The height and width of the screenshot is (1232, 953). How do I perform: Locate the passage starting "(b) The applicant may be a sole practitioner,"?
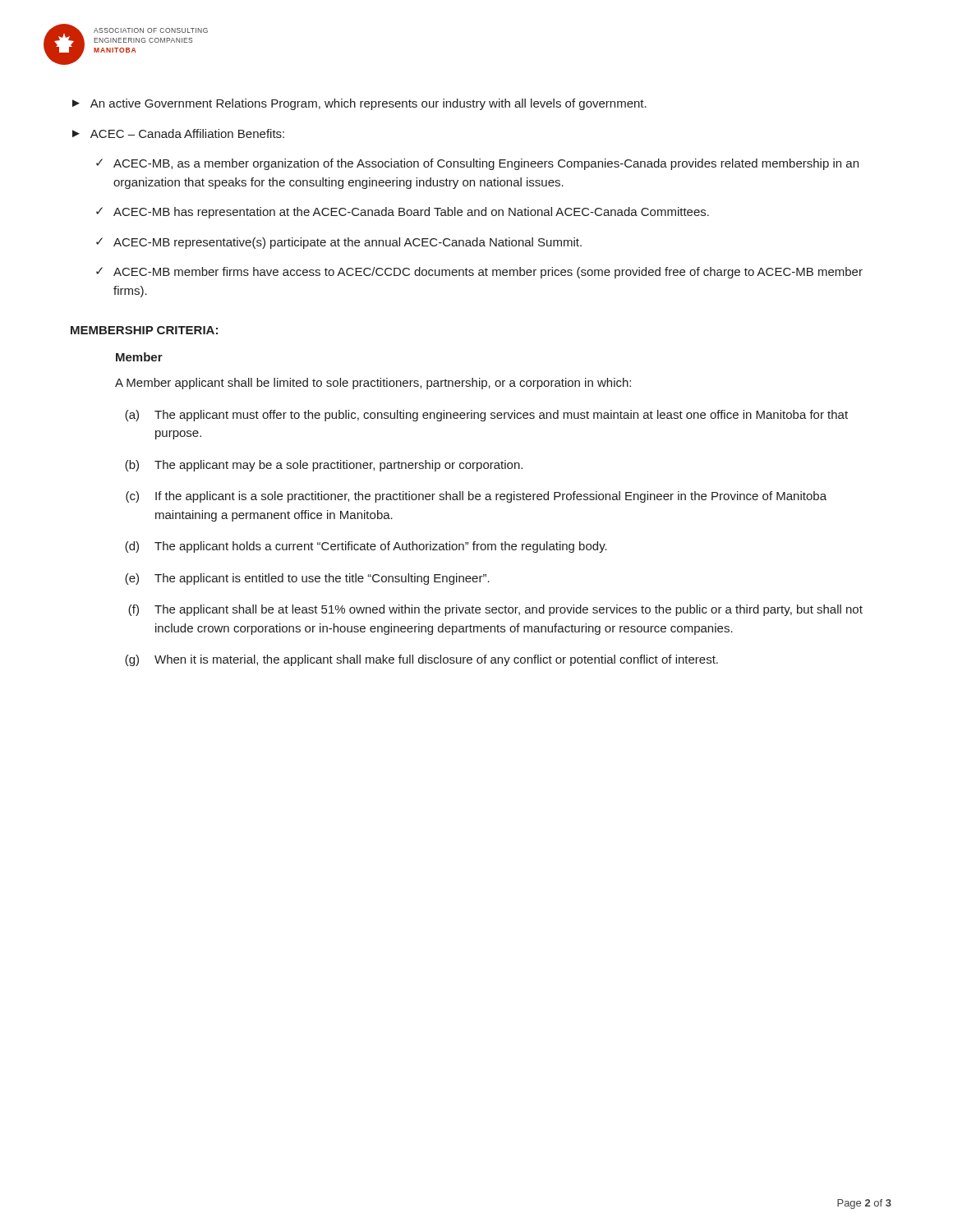(x=493, y=465)
